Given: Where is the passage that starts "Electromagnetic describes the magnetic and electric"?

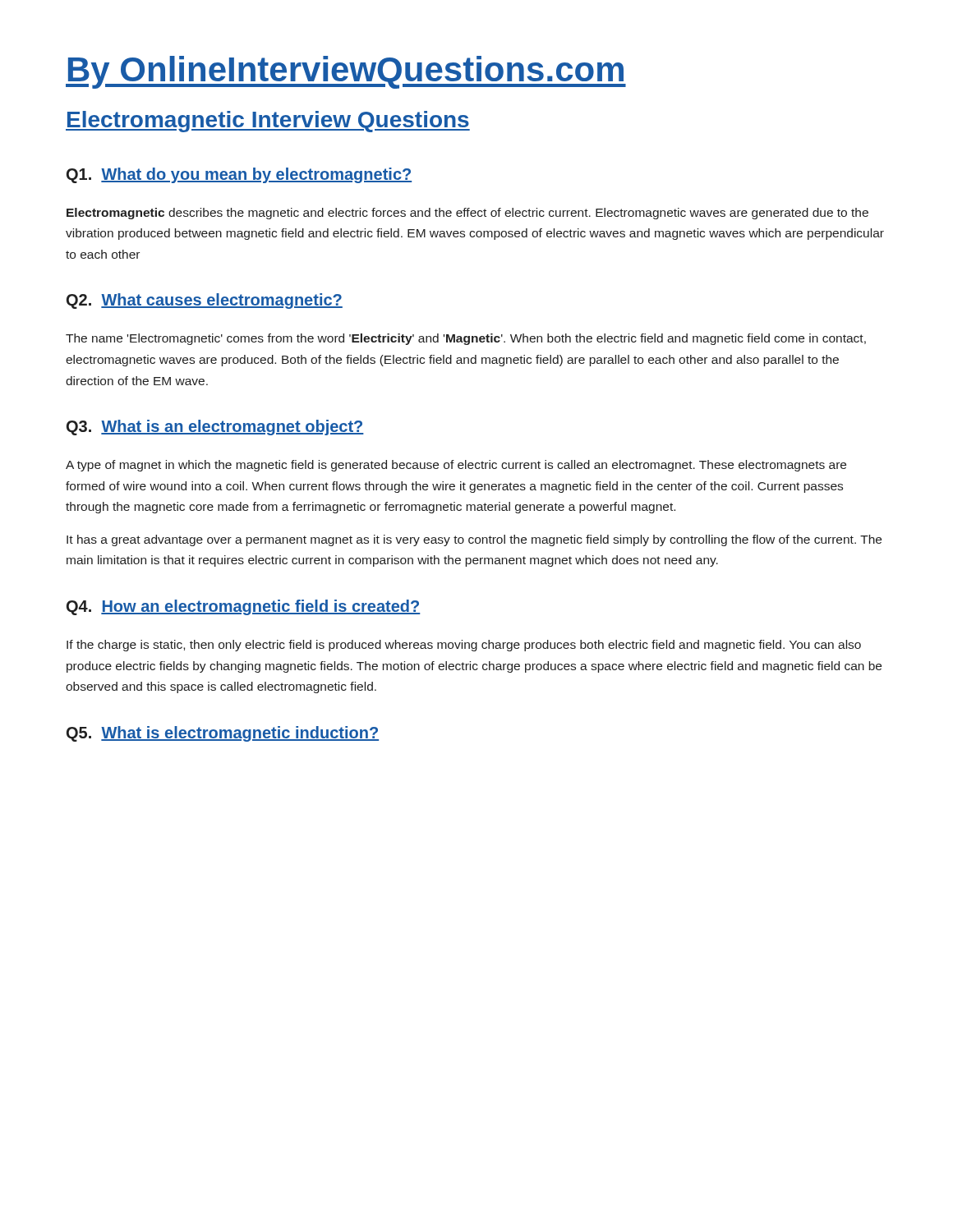Looking at the screenshot, I should click(476, 233).
